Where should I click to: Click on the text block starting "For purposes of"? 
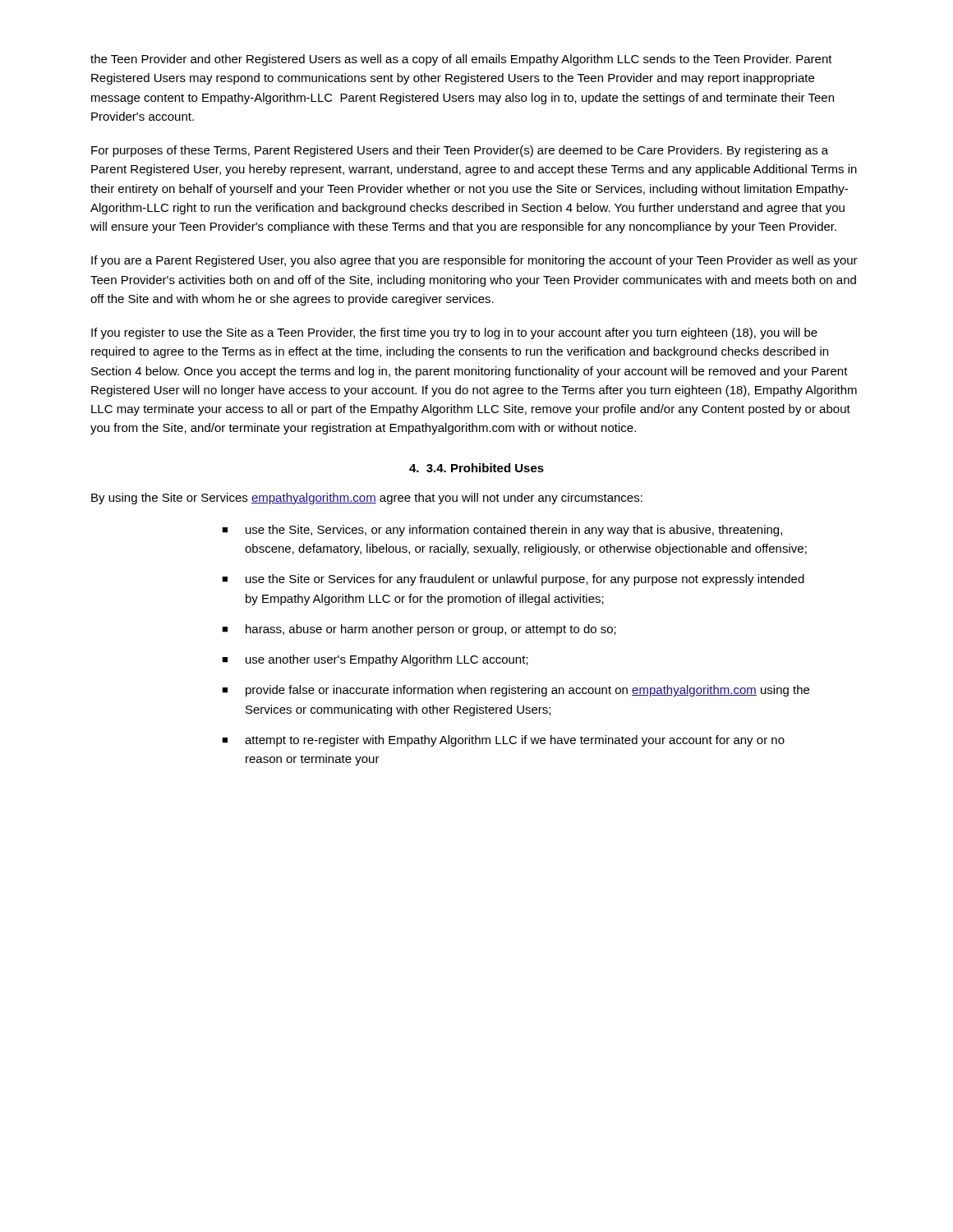(474, 188)
